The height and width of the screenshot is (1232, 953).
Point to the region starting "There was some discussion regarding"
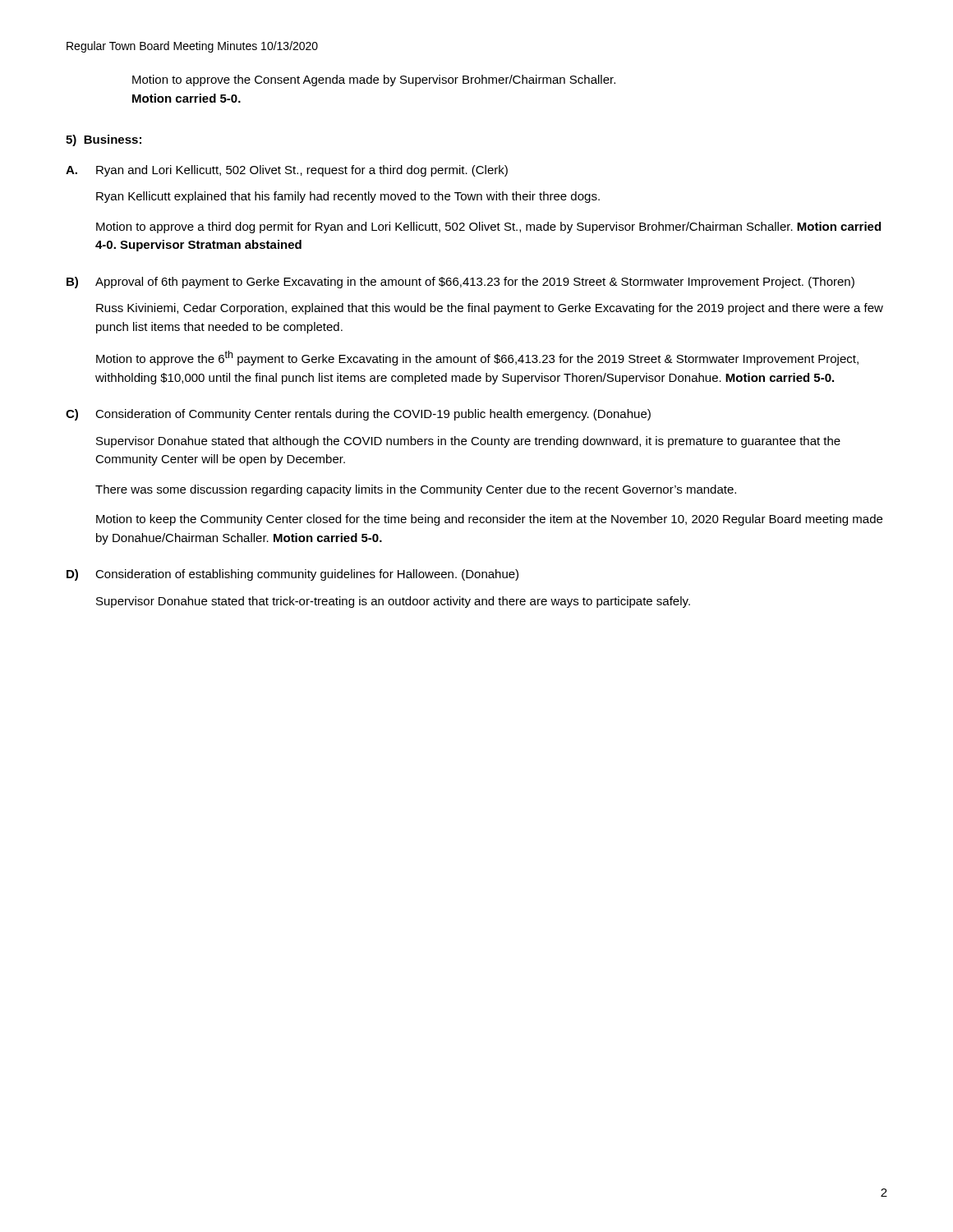(x=416, y=489)
